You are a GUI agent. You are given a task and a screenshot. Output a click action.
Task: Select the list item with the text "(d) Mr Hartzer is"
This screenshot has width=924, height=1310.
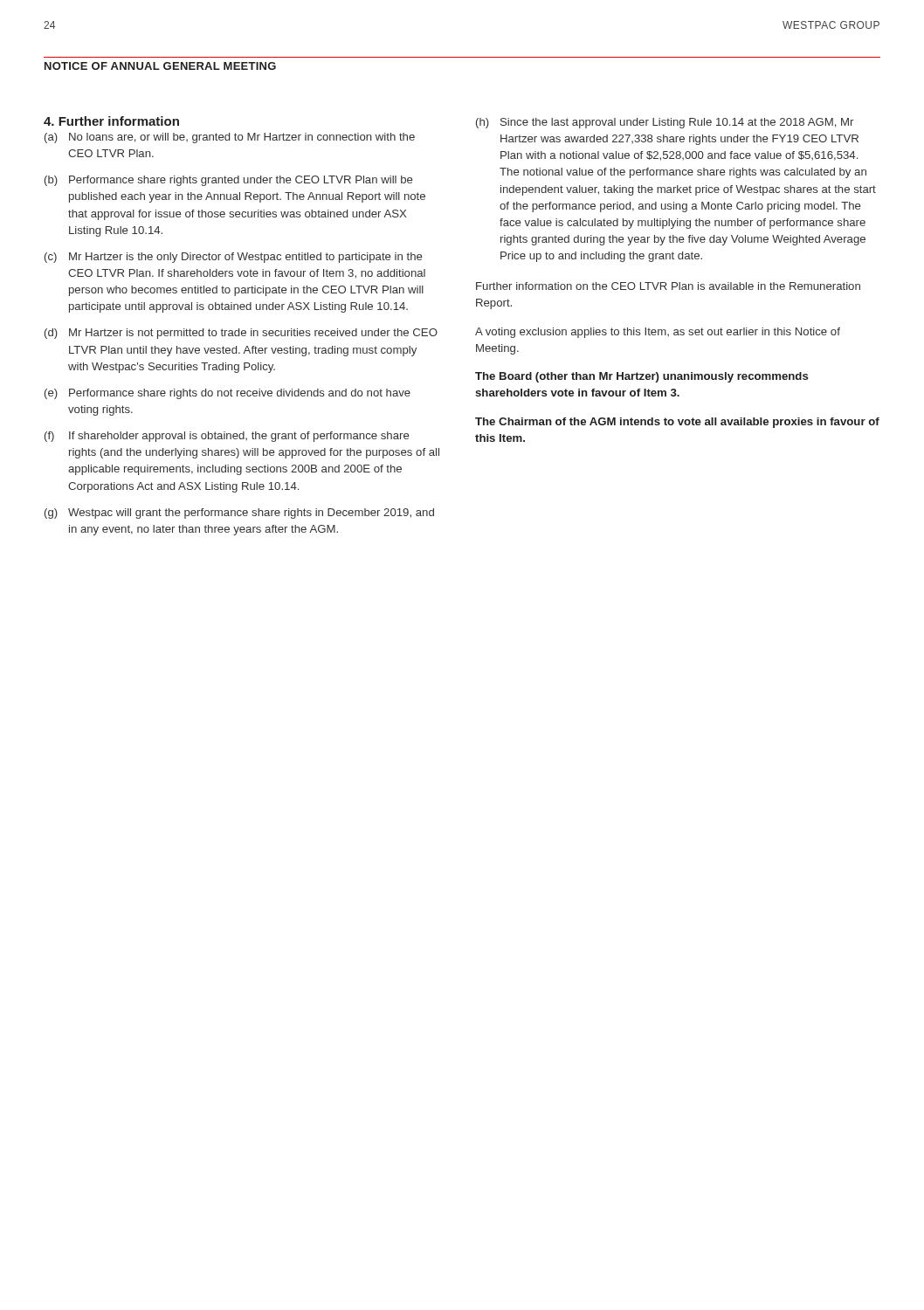[x=242, y=349]
